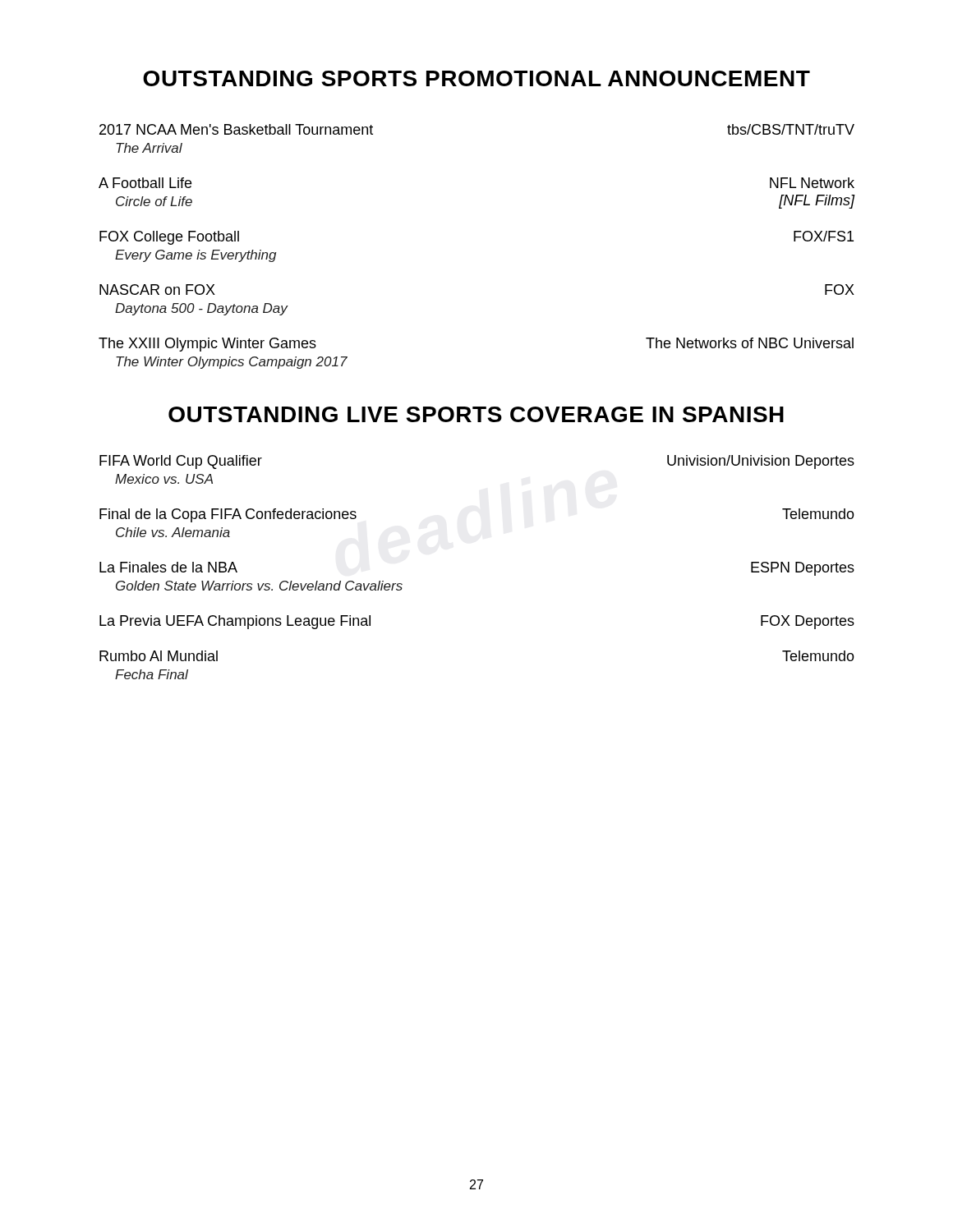953x1232 pixels.
Task: Navigate to the text starting "A Football Life Circle of Life NFL"
Action: (x=146, y=181)
